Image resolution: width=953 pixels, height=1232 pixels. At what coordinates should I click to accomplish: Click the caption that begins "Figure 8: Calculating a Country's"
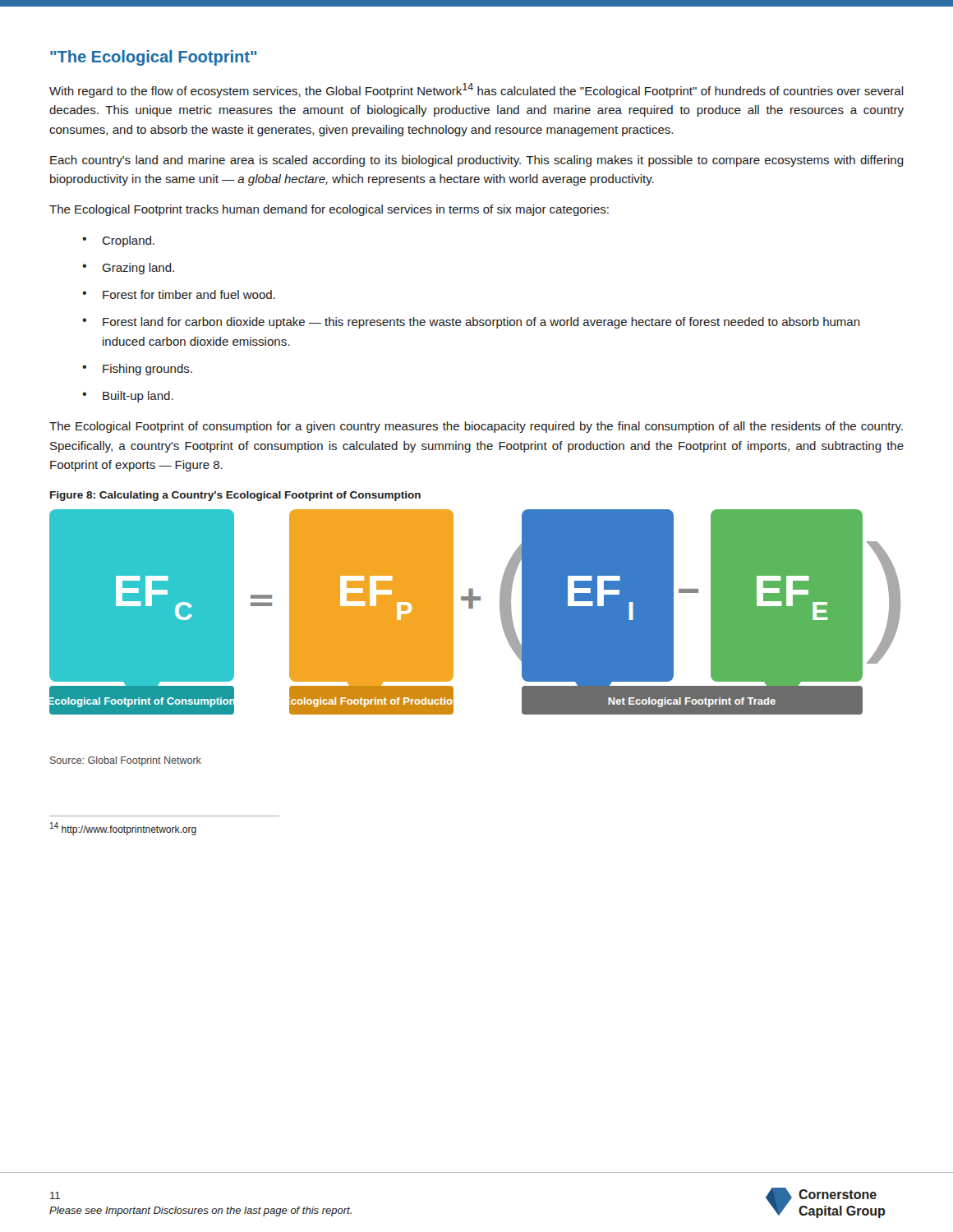click(235, 495)
